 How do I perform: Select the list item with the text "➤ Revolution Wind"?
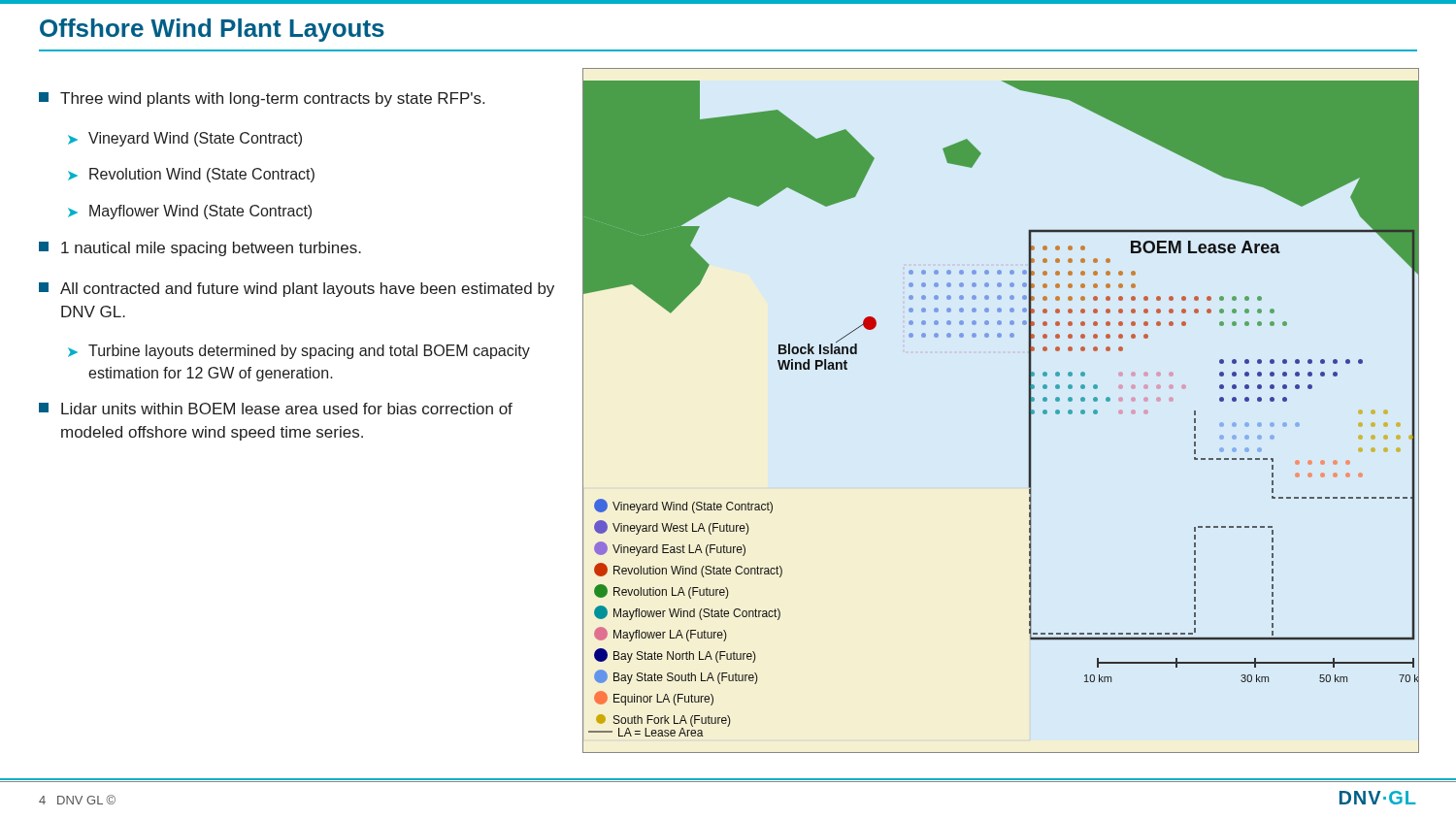[x=191, y=176]
